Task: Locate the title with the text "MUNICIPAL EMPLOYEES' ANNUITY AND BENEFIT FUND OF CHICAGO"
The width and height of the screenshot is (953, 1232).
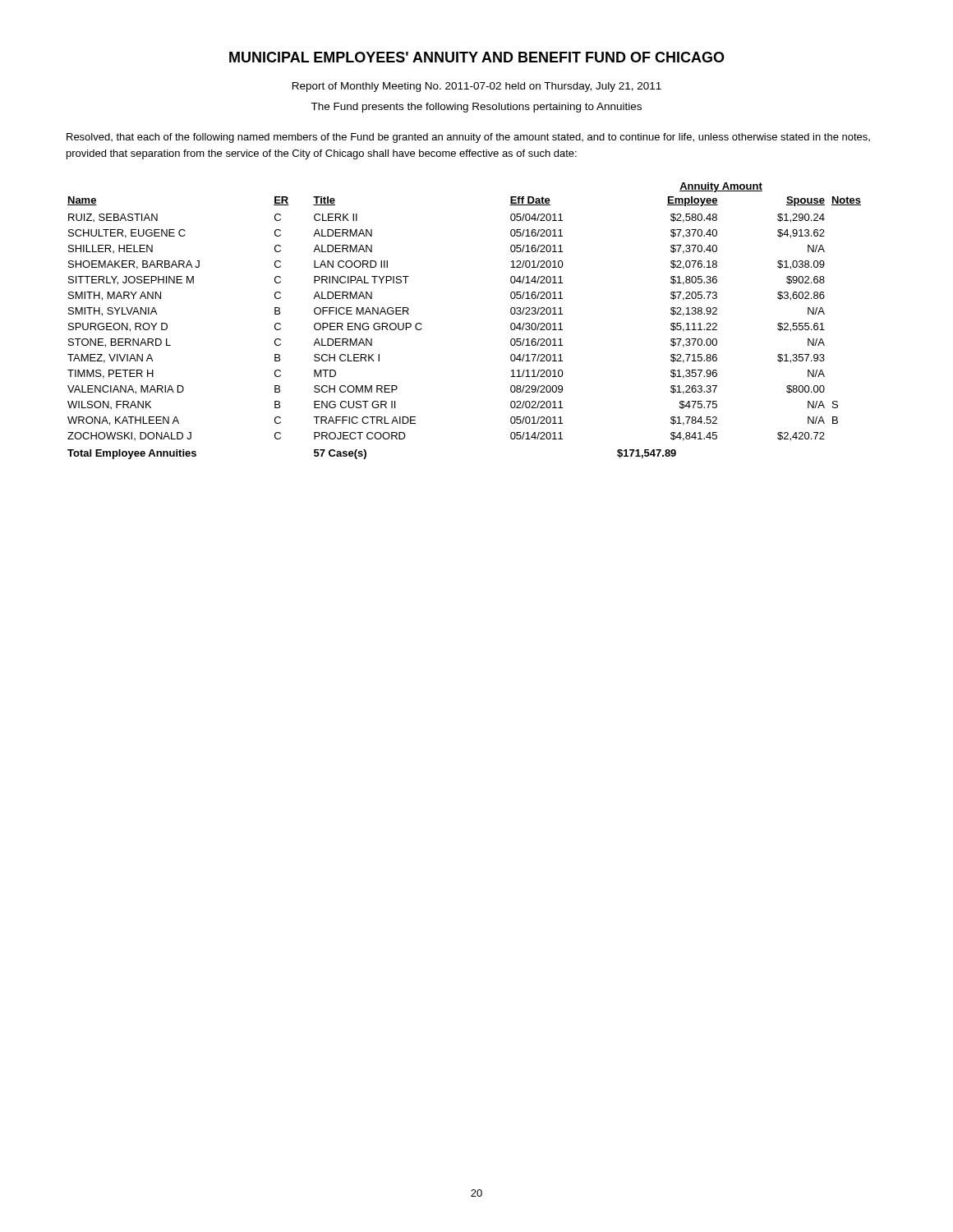Action: pos(476,57)
